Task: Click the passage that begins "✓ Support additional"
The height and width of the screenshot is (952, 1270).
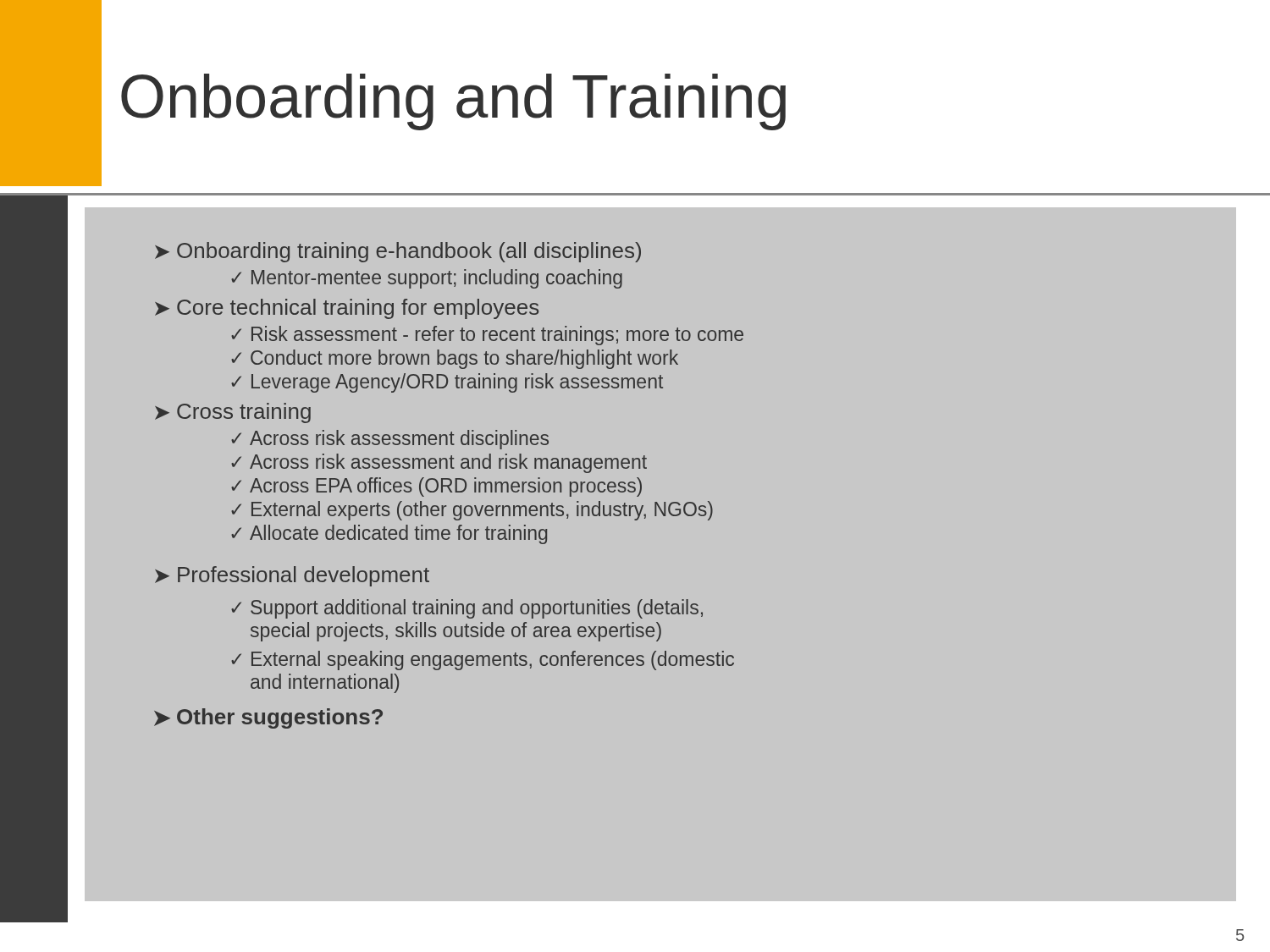Action: pyautogui.click(x=711, y=619)
